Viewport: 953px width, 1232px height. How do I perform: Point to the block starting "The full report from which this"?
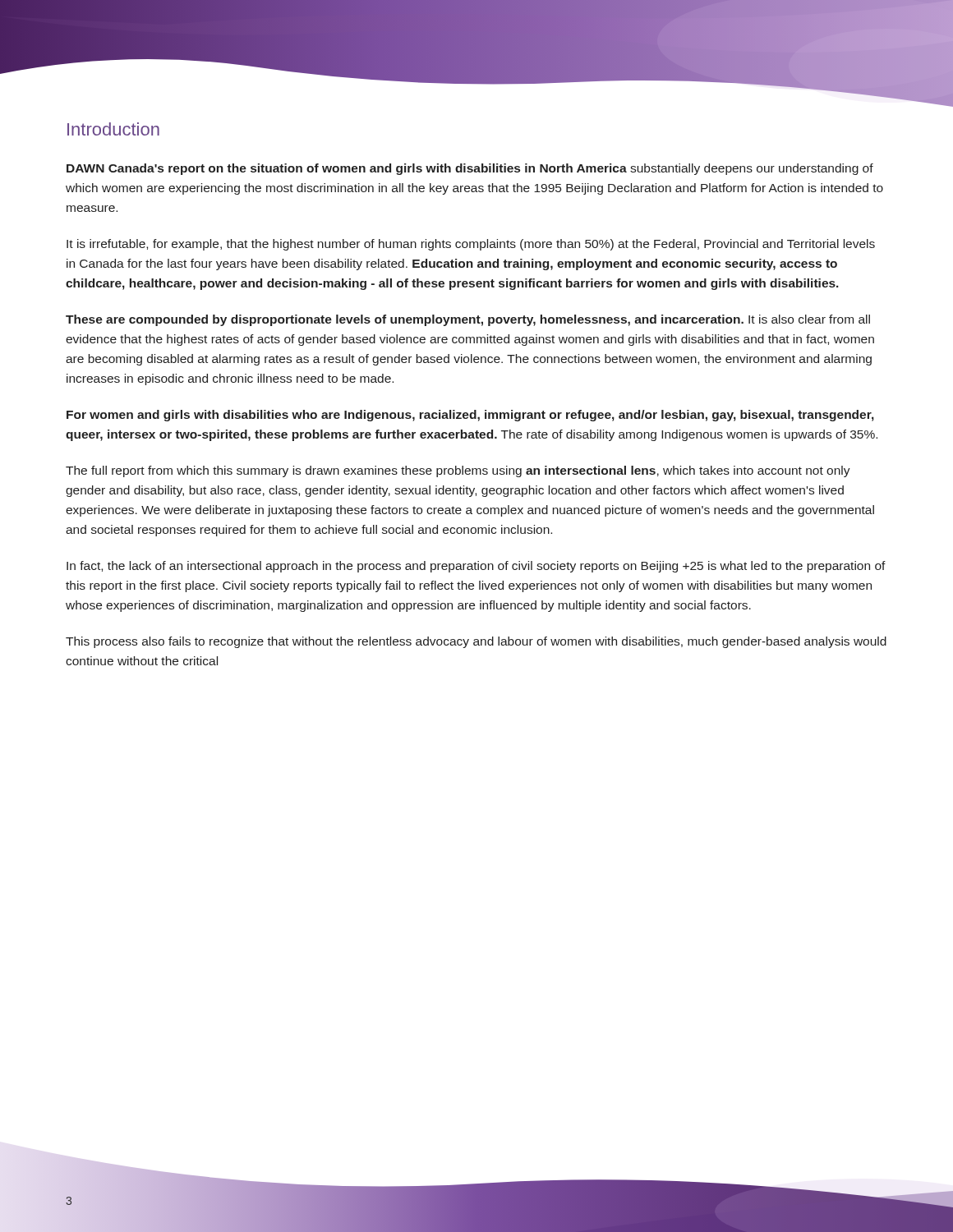click(470, 500)
